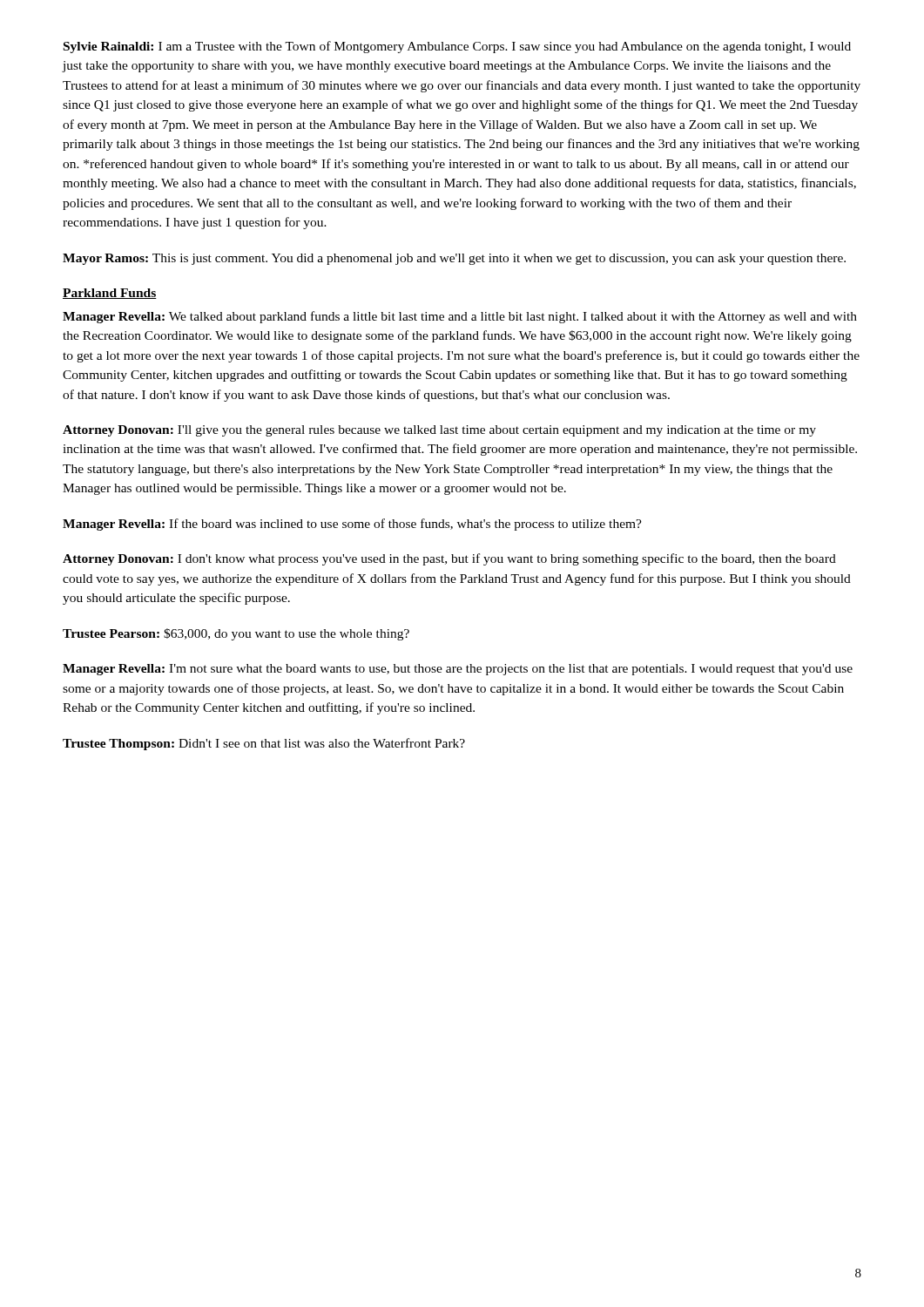Screen dimensions: 1307x924
Task: Select the text block that says "Manager Revella: We"
Action: pyautogui.click(x=461, y=355)
